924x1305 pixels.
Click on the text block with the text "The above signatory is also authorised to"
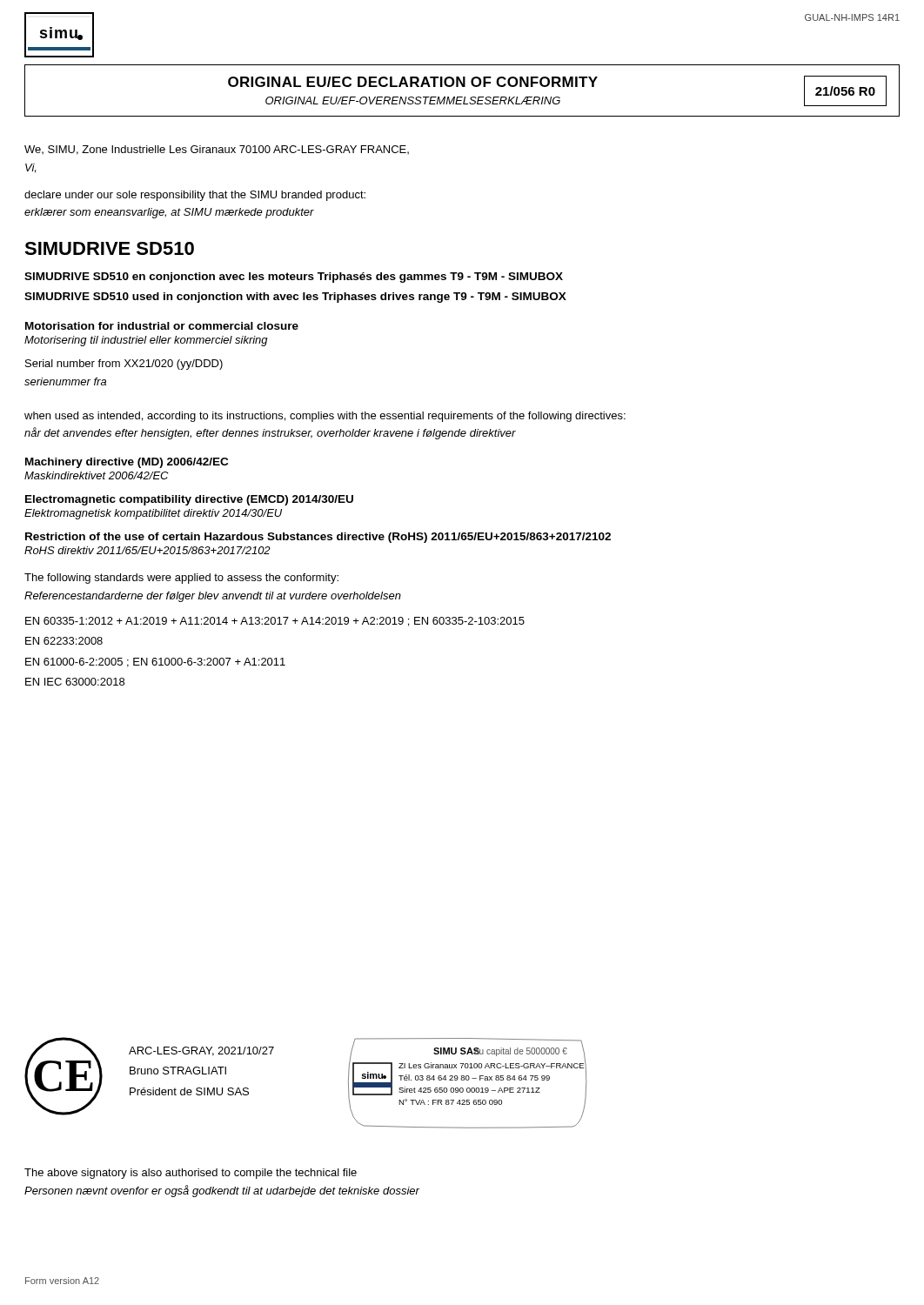click(x=222, y=1182)
